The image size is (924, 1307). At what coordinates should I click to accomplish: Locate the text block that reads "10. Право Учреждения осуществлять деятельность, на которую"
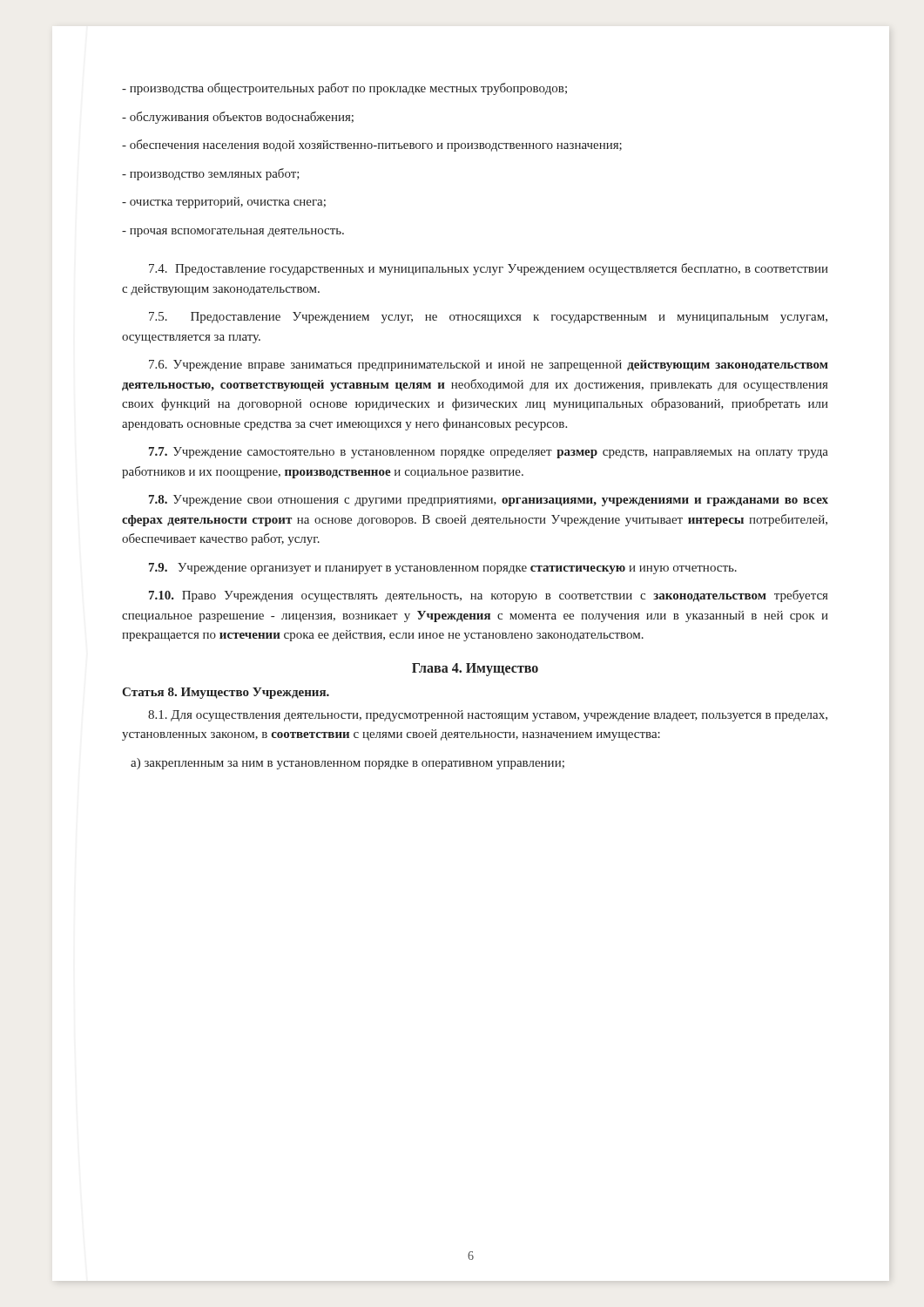coord(475,615)
